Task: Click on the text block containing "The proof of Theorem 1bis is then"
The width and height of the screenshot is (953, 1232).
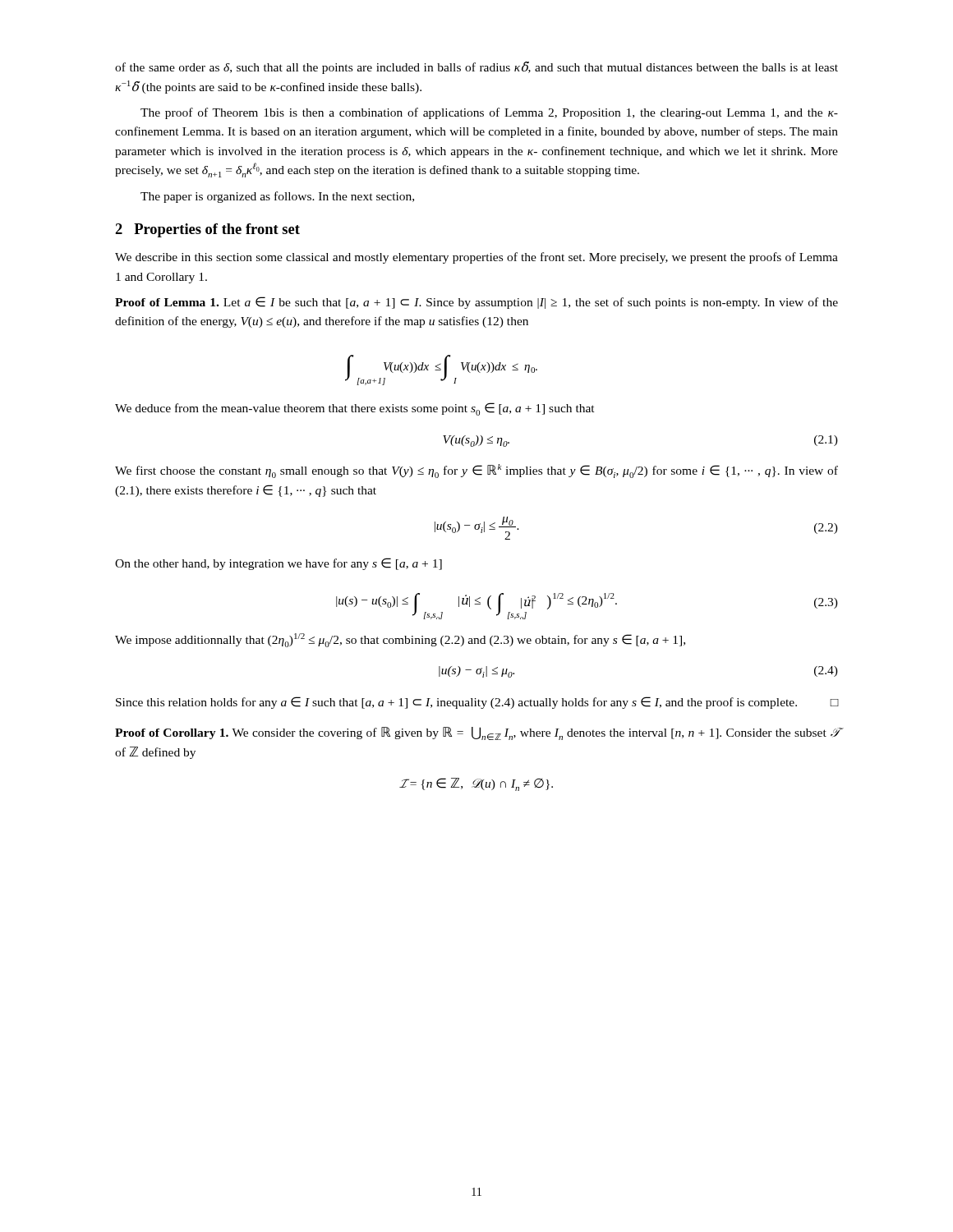Action: pos(476,141)
